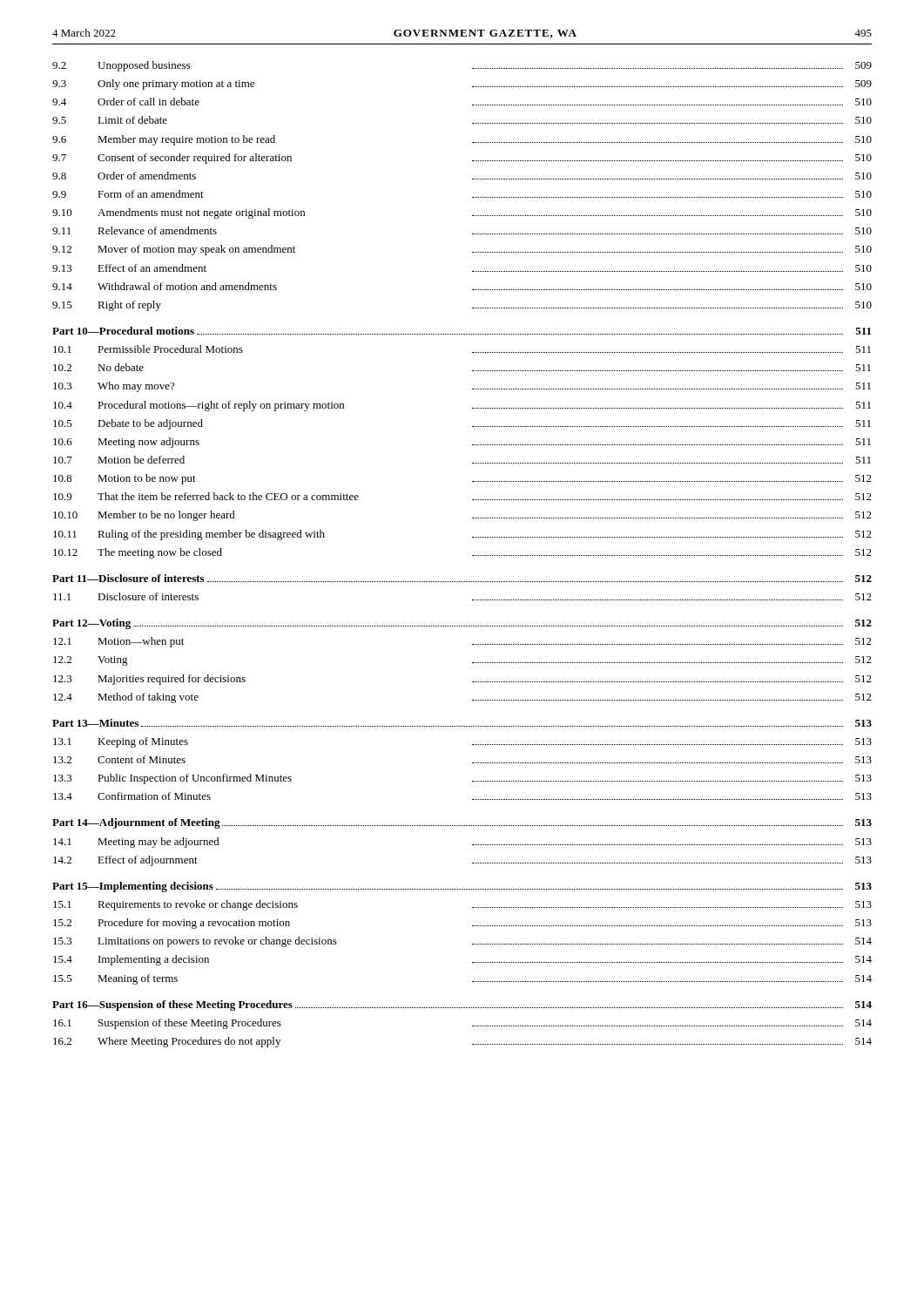
Task: Find the block starting "15.3 Limitations on powers to revoke or change"
Action: point(462,941)
